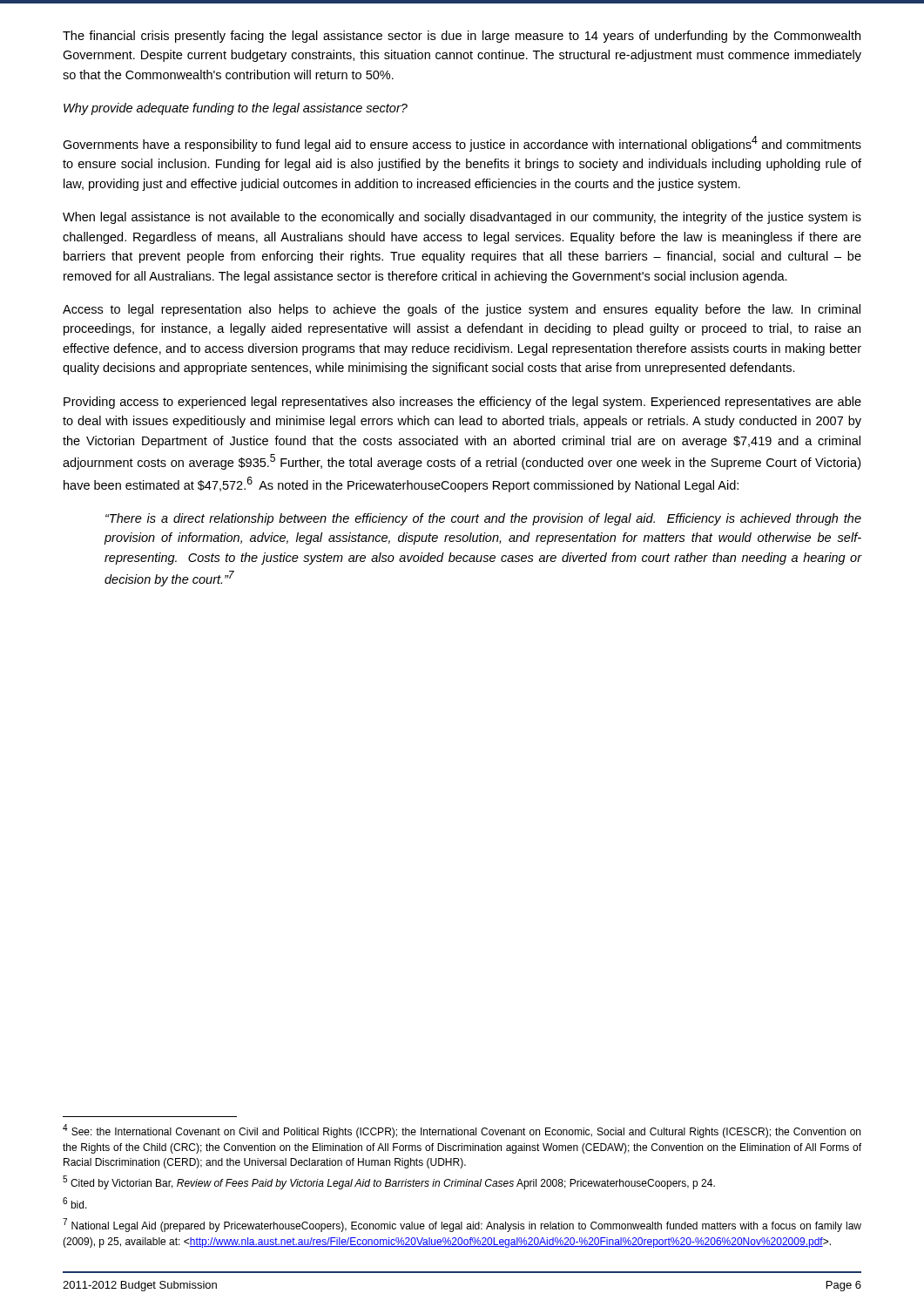Select the text starting "Why provide adequate funding to the"
The image size is (924, 1307).
point(235,108)
